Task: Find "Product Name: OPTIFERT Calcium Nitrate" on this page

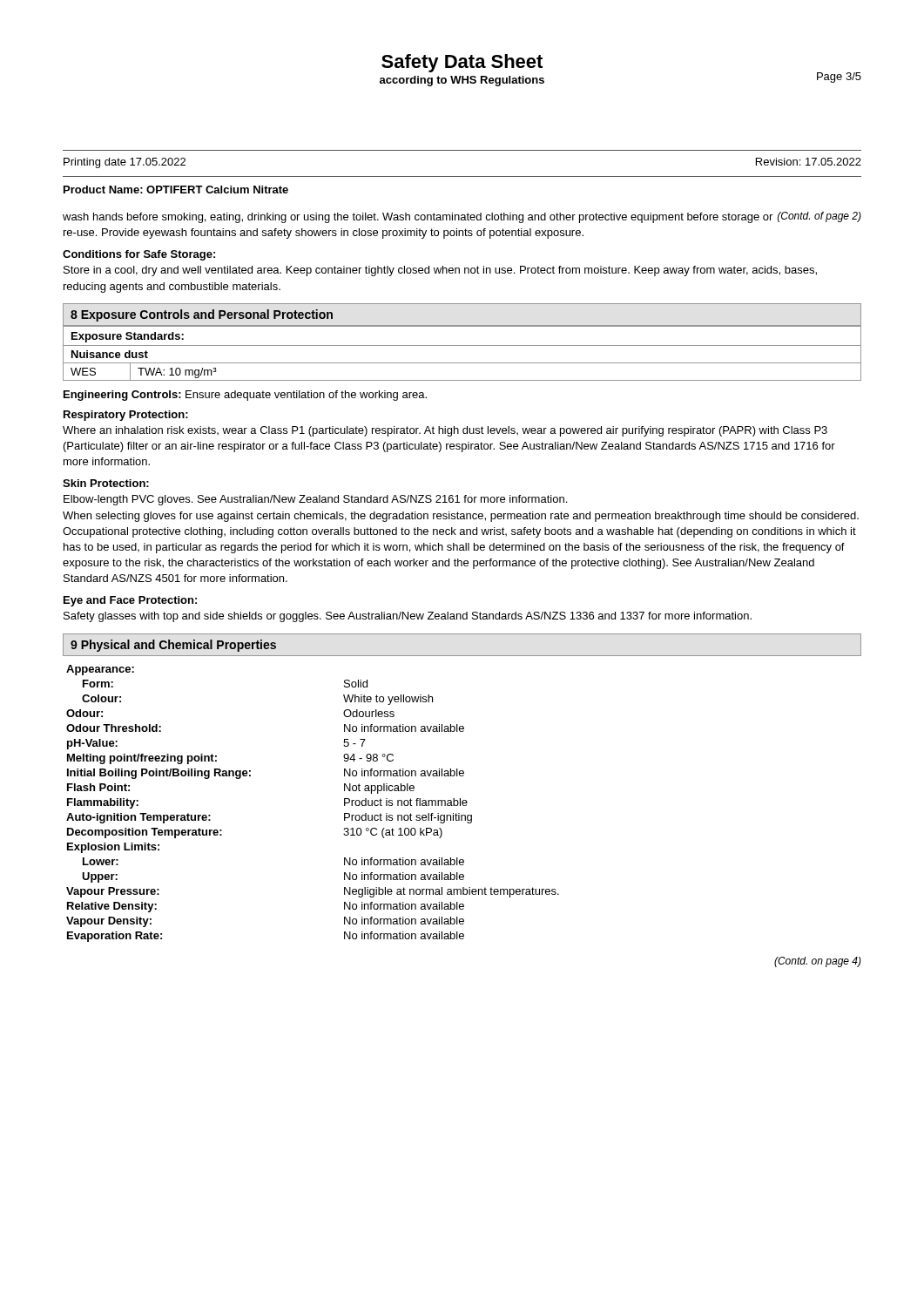Action: [176, 190]
